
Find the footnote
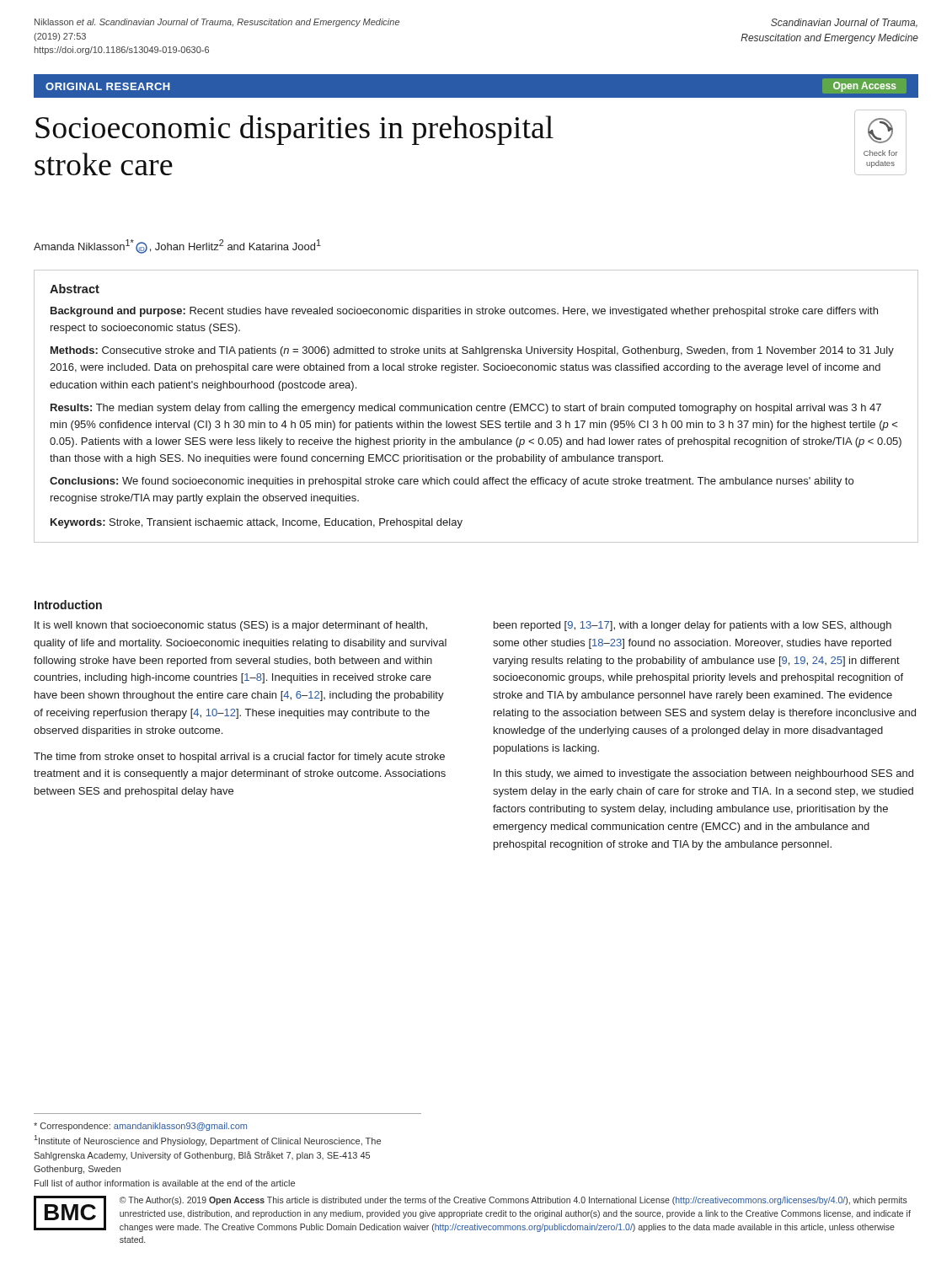pos(207,1154)
